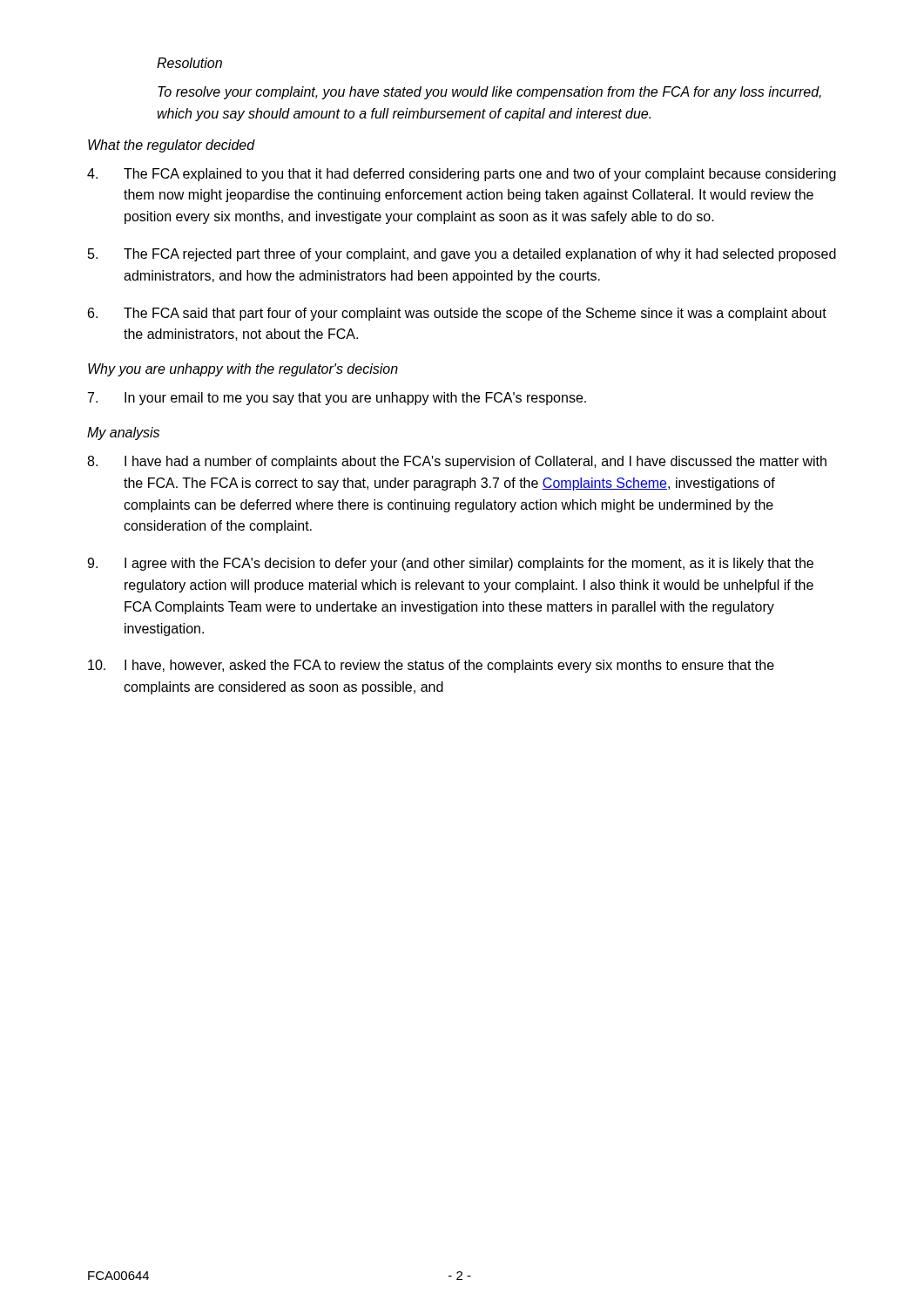Locate the element starting "8. I have had a number"
The image size is (924, 1307).
(462, 495)
